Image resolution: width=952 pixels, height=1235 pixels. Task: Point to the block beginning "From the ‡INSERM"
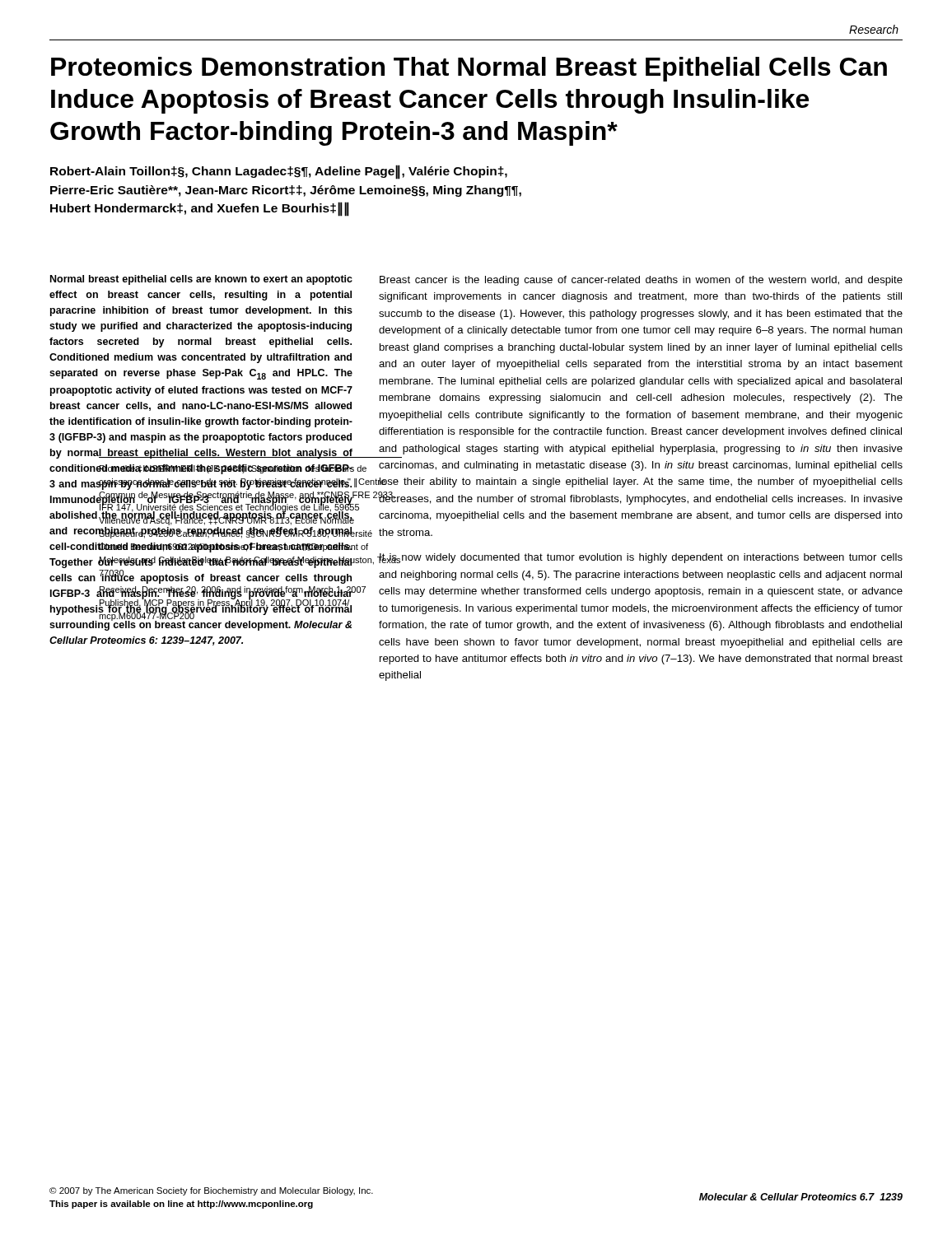[x=250, y=543]
